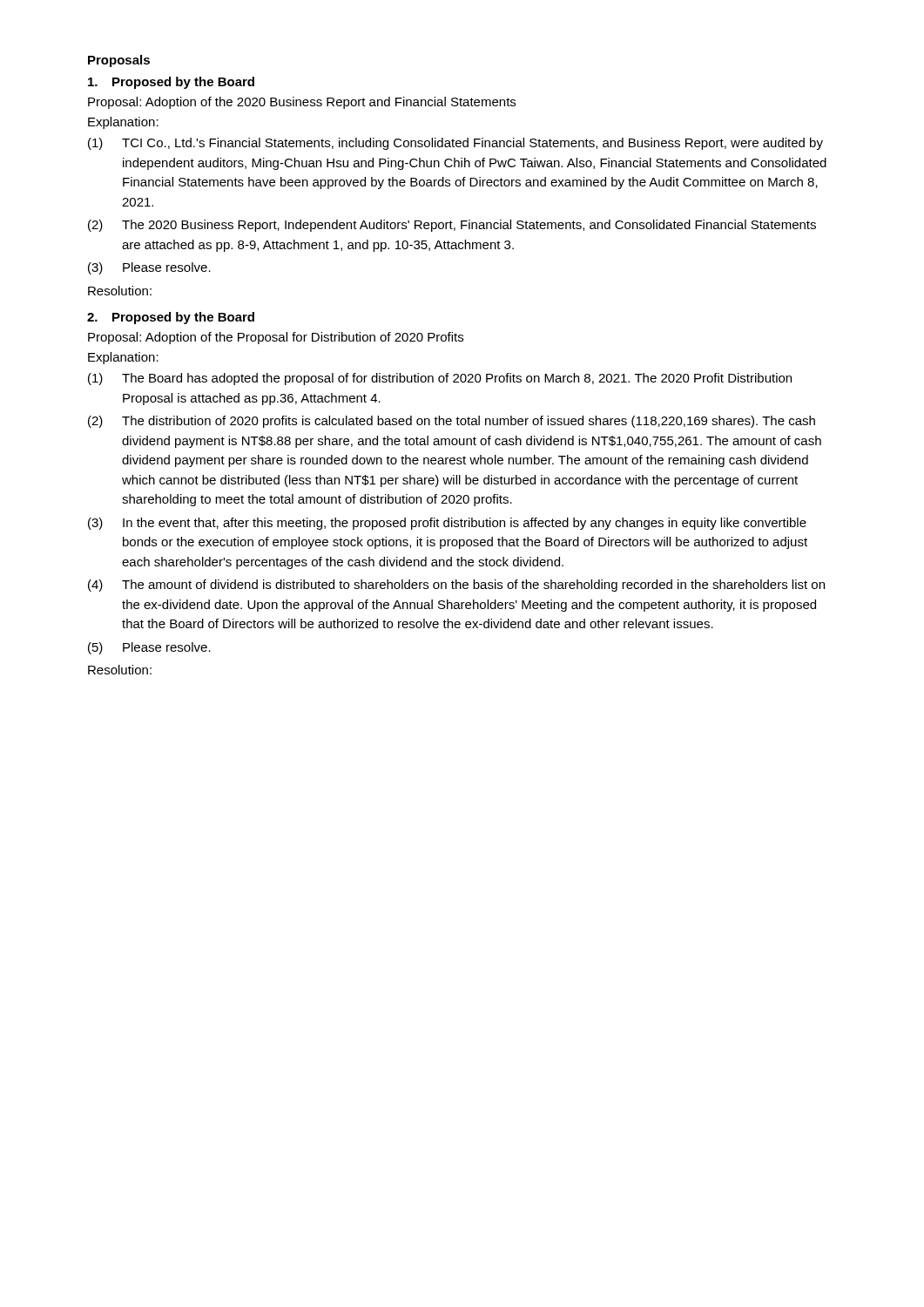Point to the text starting "(5) Please resolve."
The width and height of the screenshot is (924, 1307).
point(149,648)
